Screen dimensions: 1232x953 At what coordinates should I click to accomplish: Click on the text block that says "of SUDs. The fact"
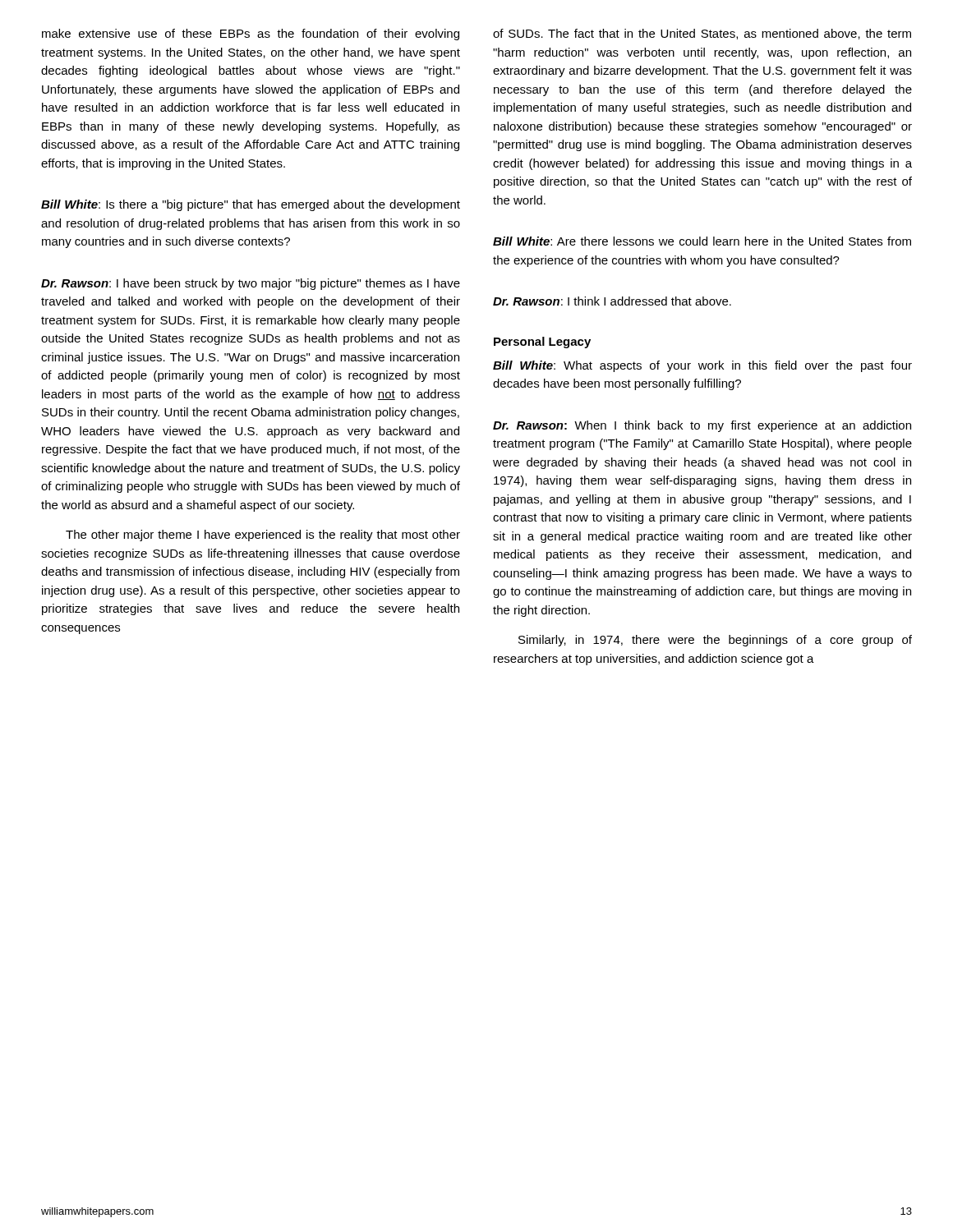(702, 117)
